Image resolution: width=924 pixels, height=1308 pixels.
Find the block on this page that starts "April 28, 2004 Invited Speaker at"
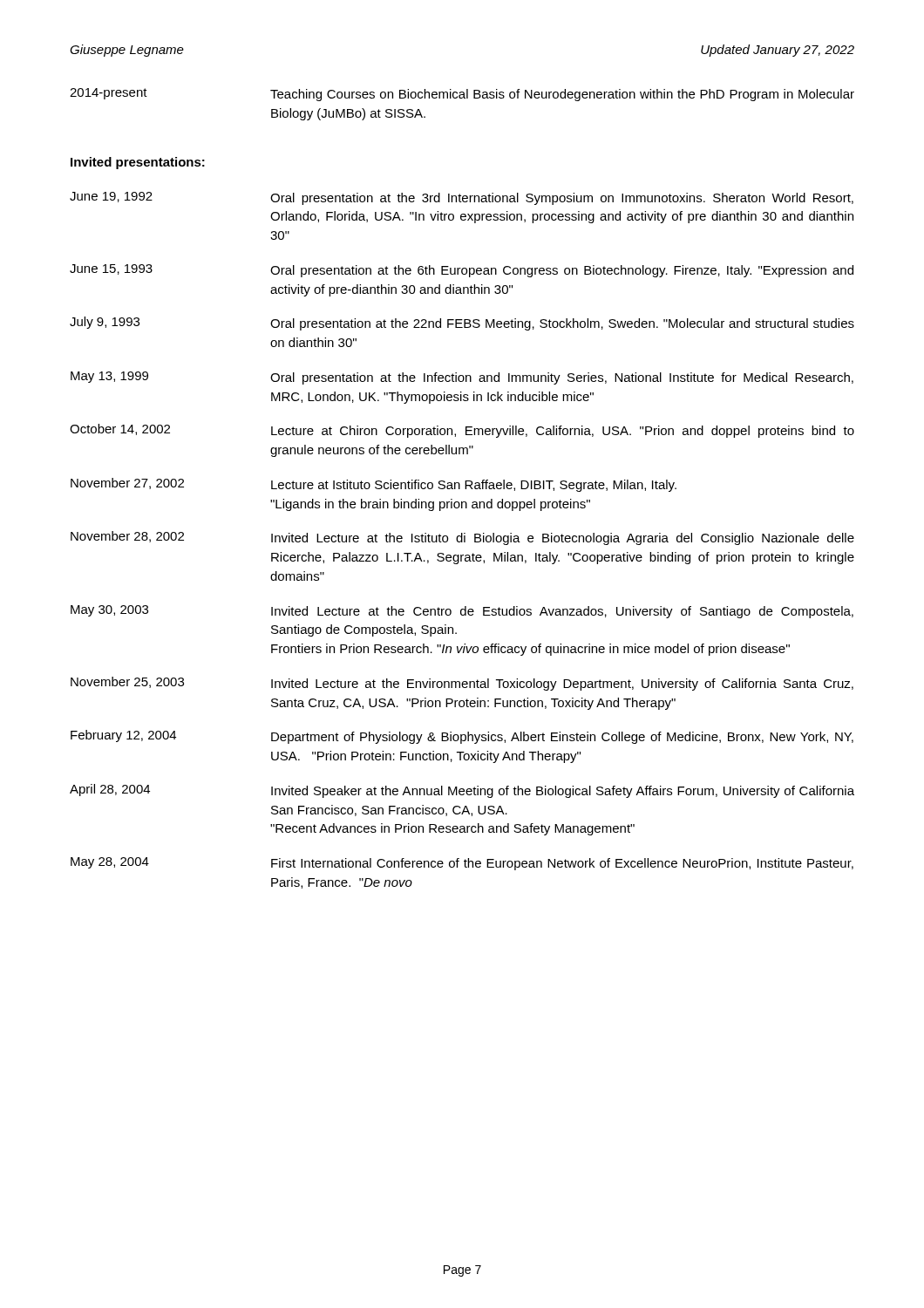point(462,810)
